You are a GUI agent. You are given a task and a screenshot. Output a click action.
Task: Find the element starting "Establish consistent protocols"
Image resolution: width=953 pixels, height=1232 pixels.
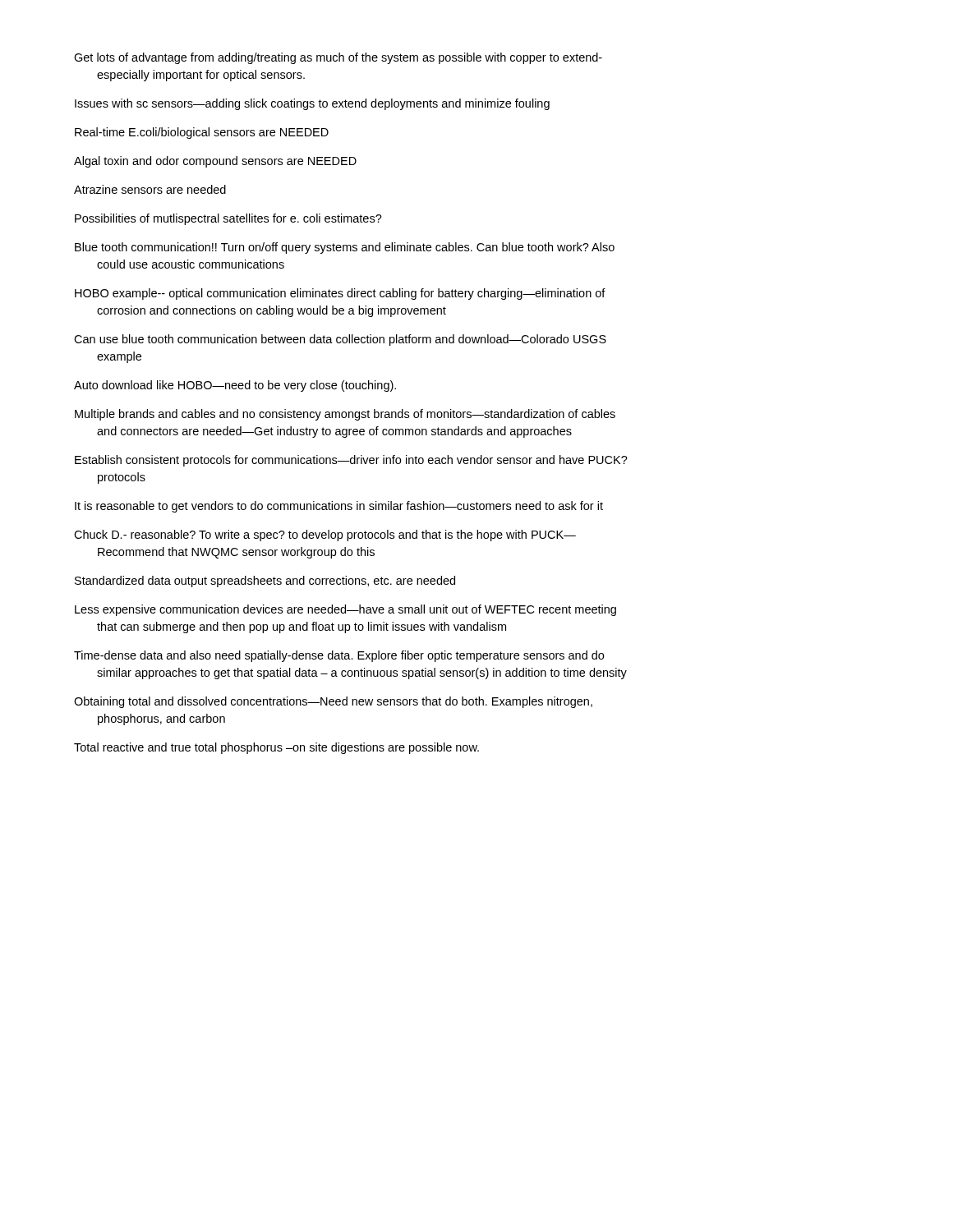coord(351,469)
